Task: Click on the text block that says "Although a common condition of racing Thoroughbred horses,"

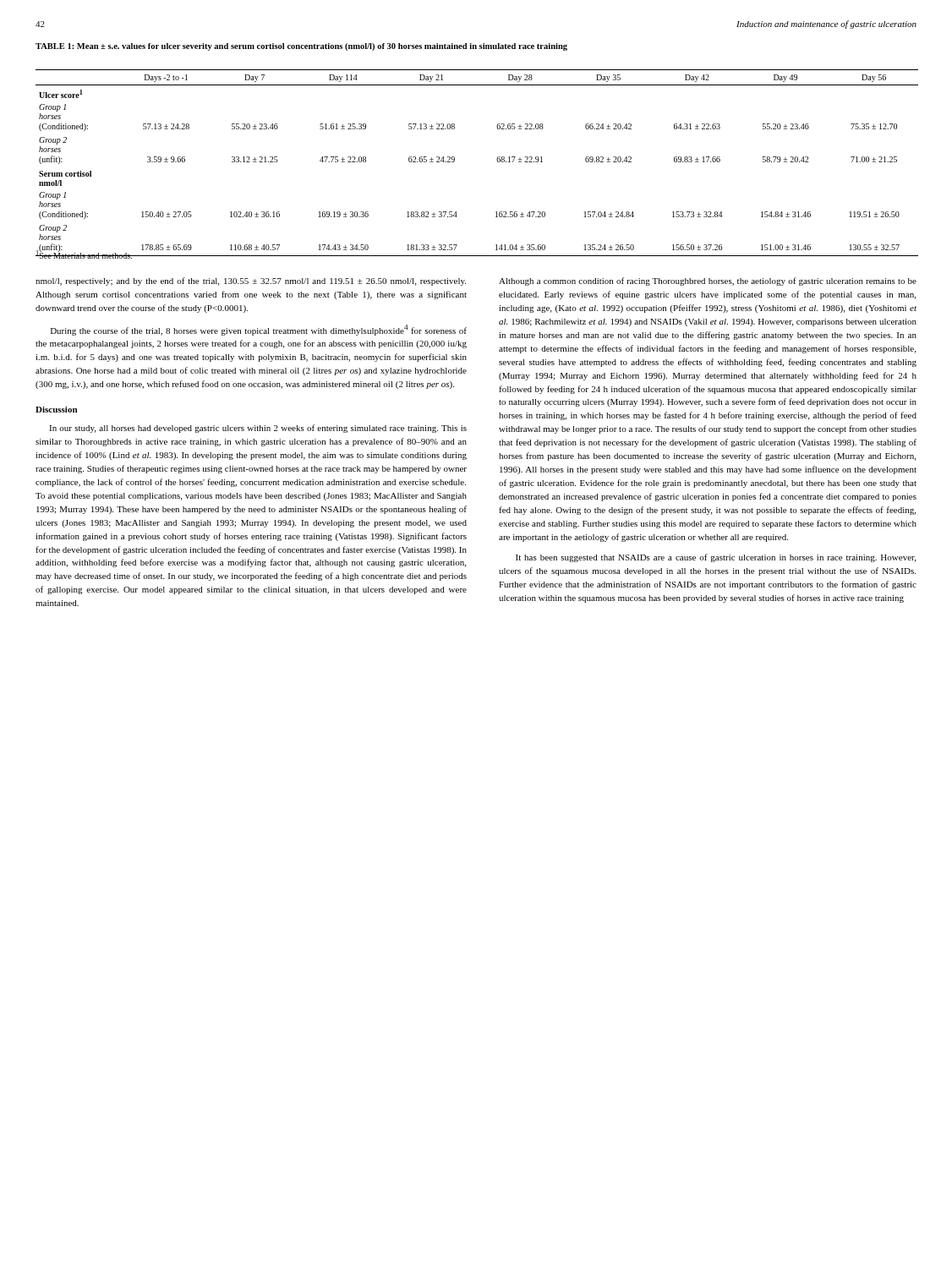Action: point(708,409)
